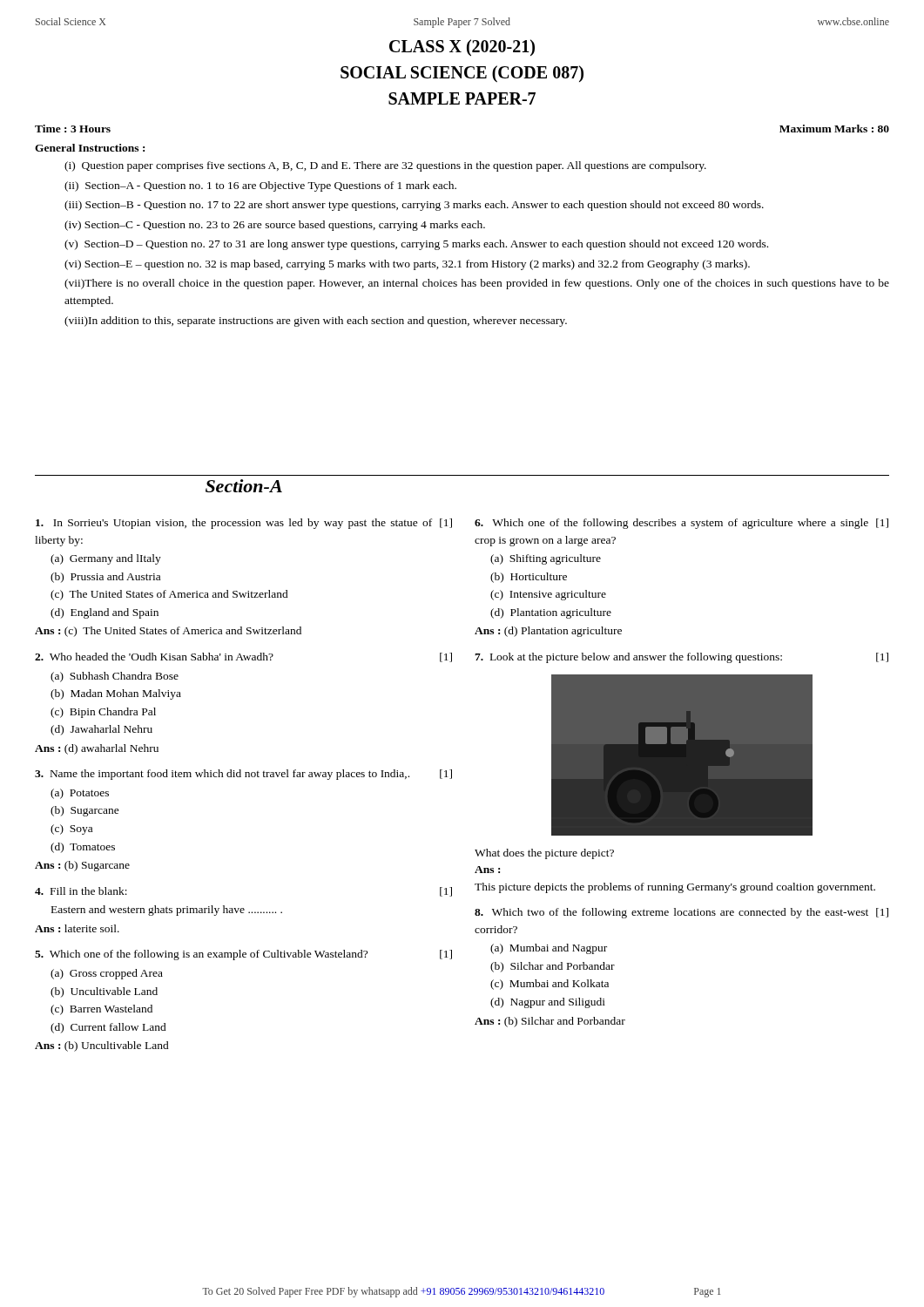Where is the passage that starts "Look at the picture below"?

682,657
